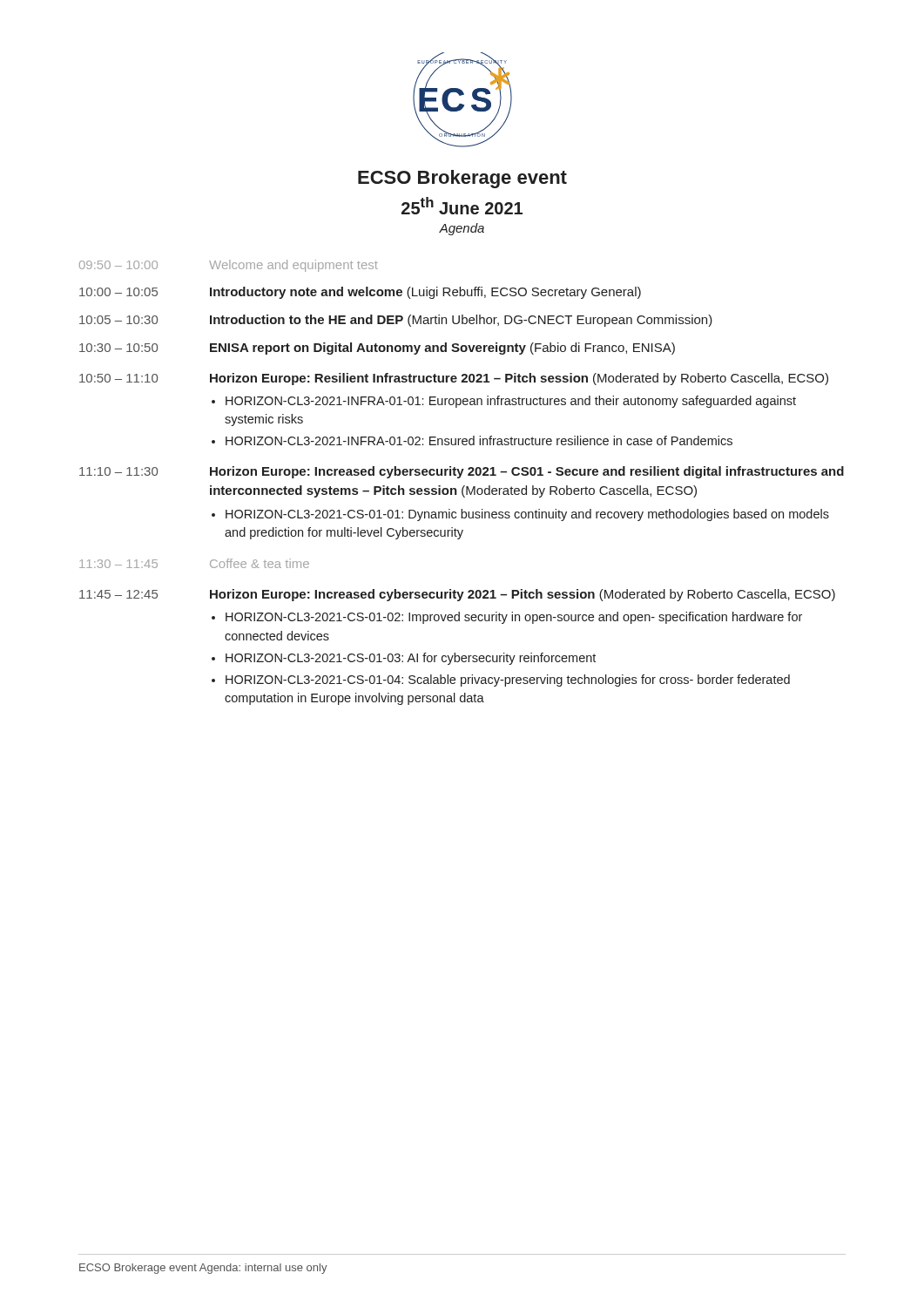This screenshot has height=1307, width=924.
Task: Click on the element starting "Welcome and equipment test"
Action: pos(293,264)
